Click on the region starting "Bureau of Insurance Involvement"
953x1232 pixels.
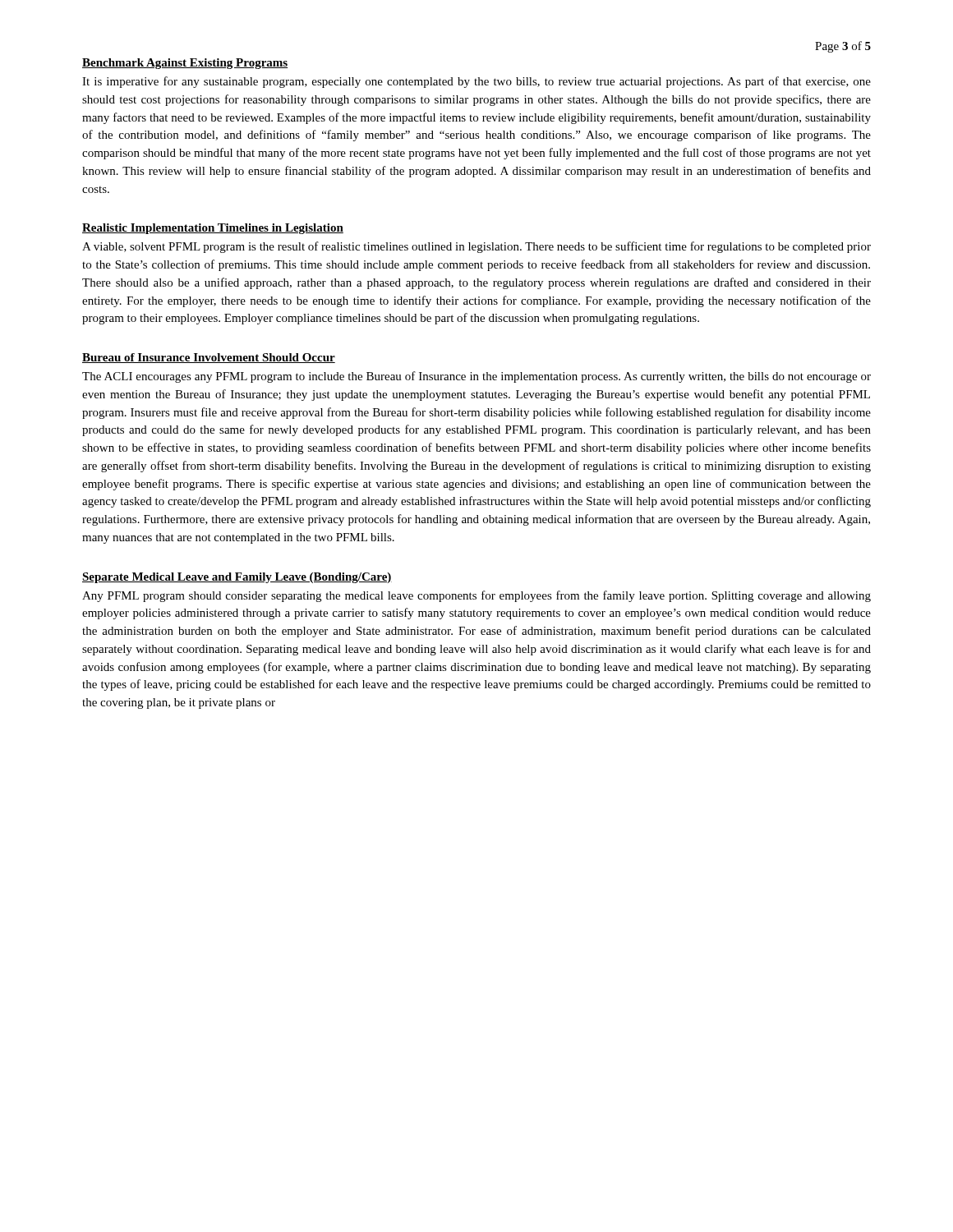point(209,357)
